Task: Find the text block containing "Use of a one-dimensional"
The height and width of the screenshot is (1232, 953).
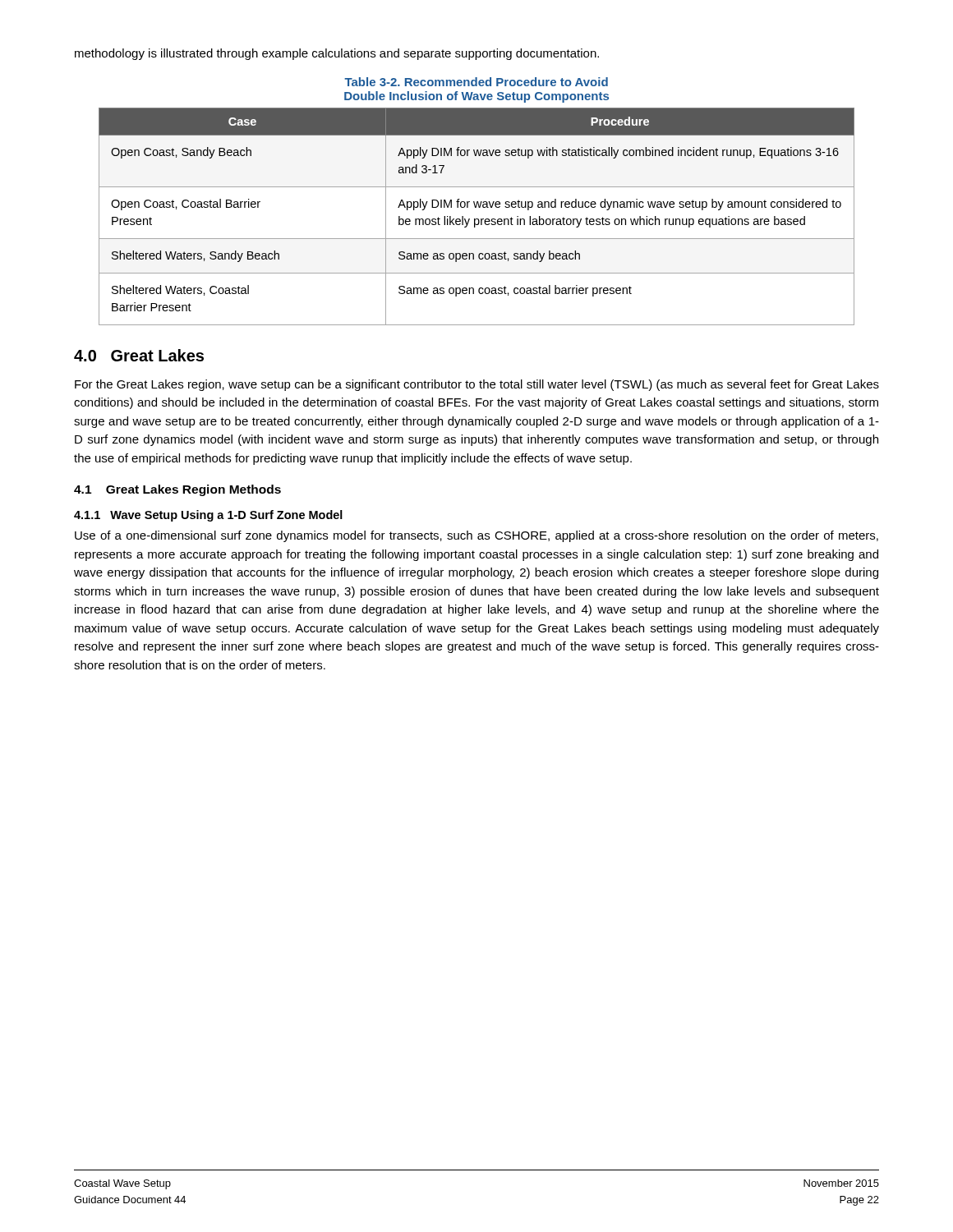Action: click(x=476, y=600)
